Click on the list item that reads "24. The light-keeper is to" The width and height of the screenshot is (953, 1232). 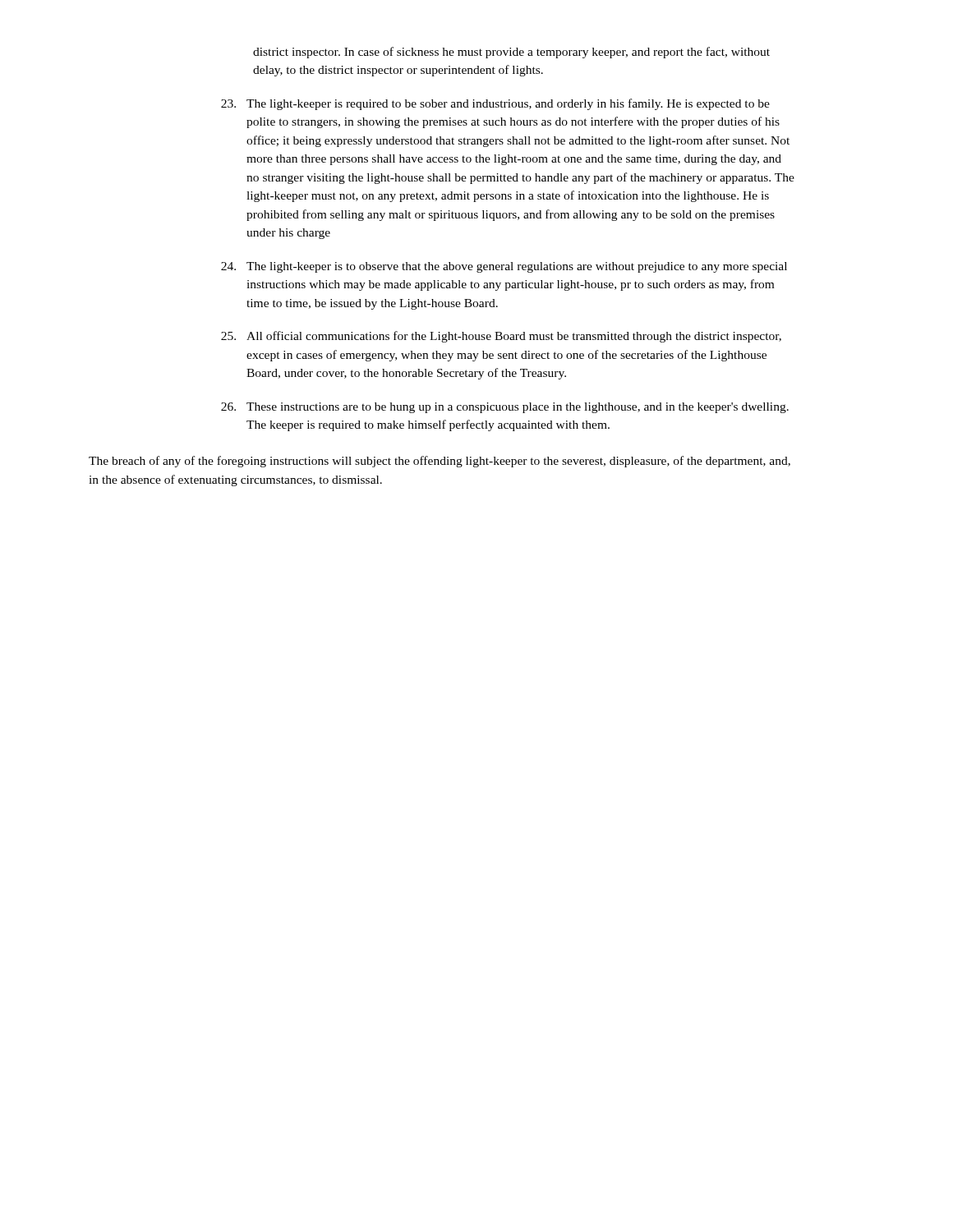(442, 285)
